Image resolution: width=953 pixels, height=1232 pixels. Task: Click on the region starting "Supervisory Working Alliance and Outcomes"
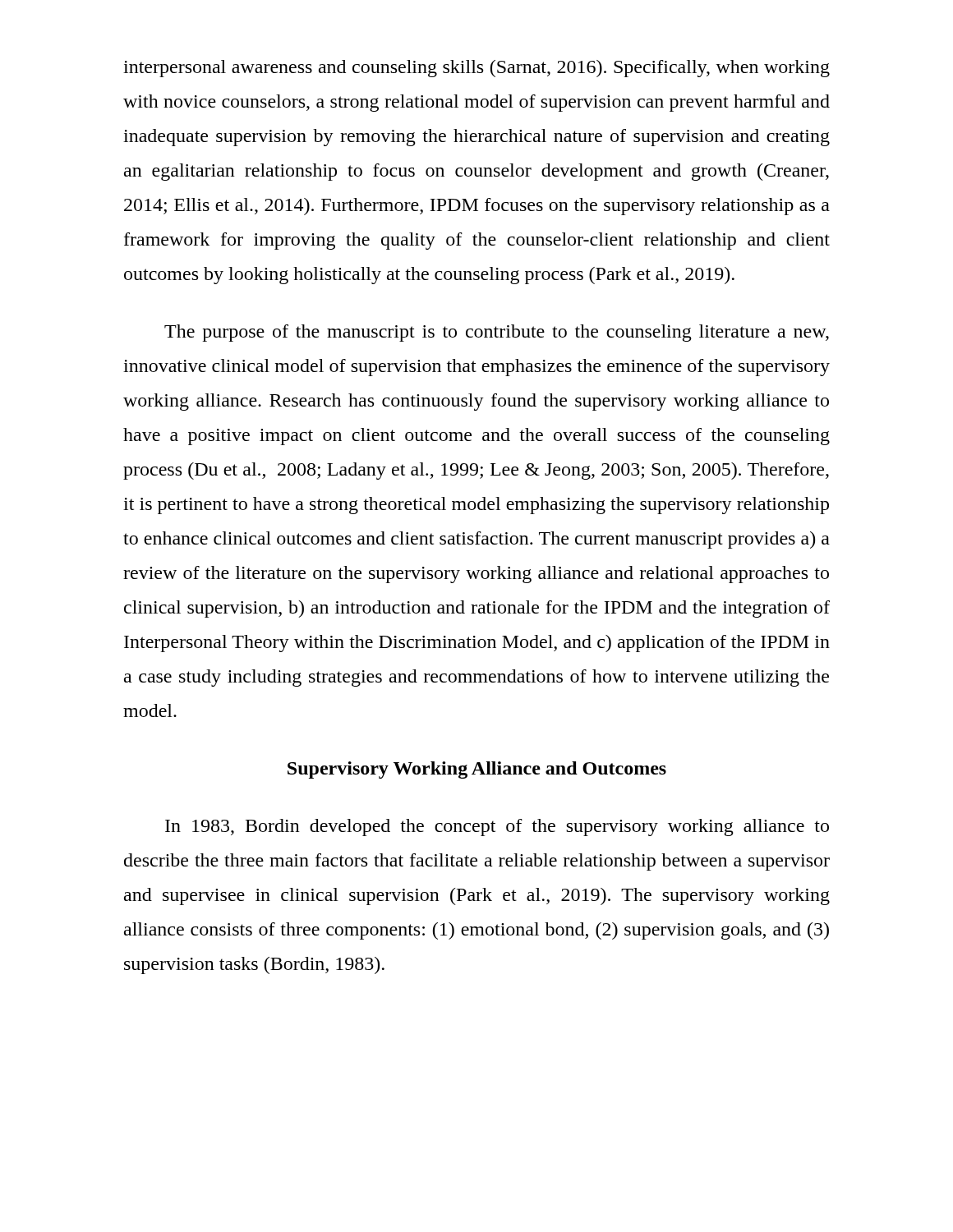476,768
